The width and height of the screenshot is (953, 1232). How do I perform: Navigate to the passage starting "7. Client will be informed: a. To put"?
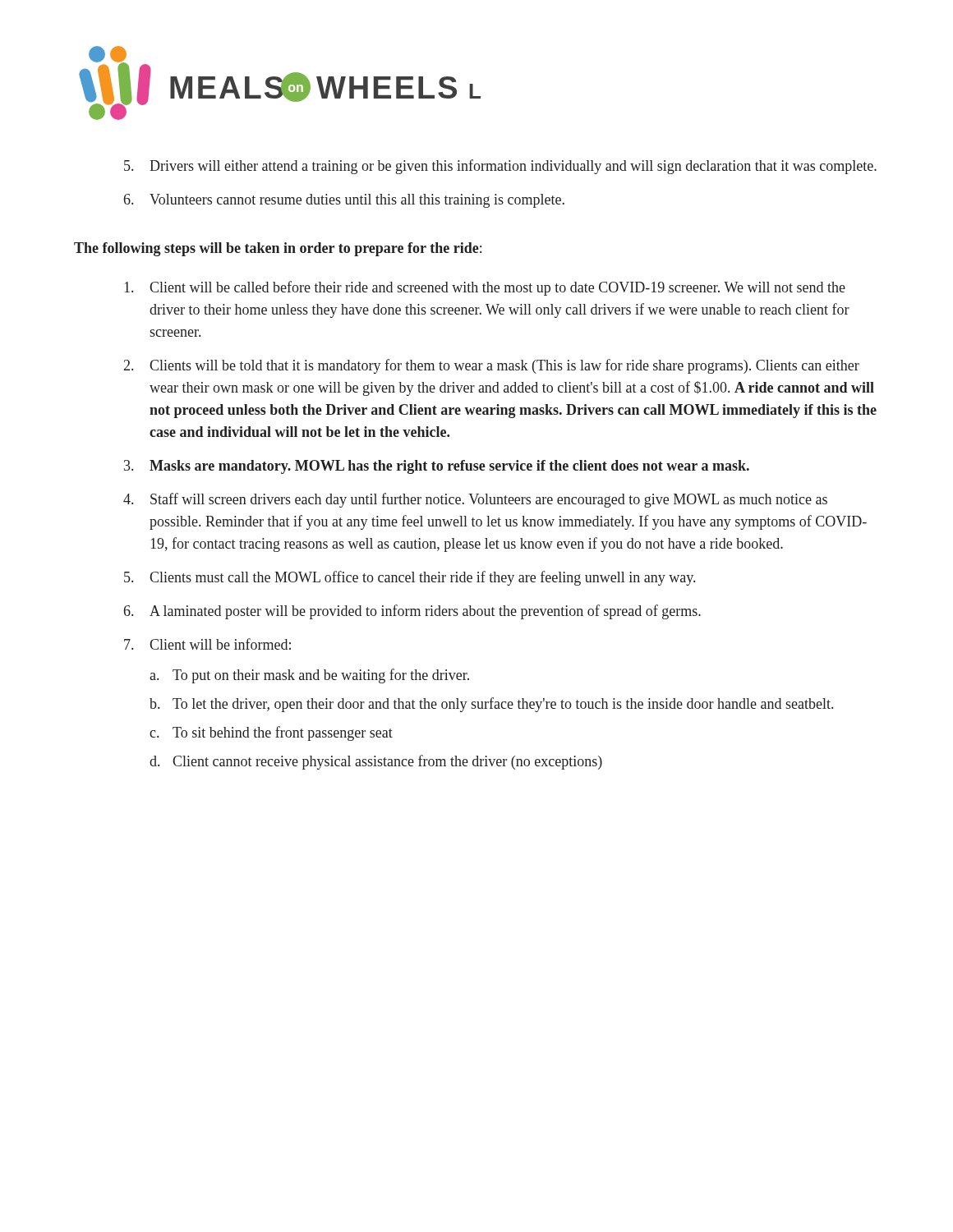point(501,707)
